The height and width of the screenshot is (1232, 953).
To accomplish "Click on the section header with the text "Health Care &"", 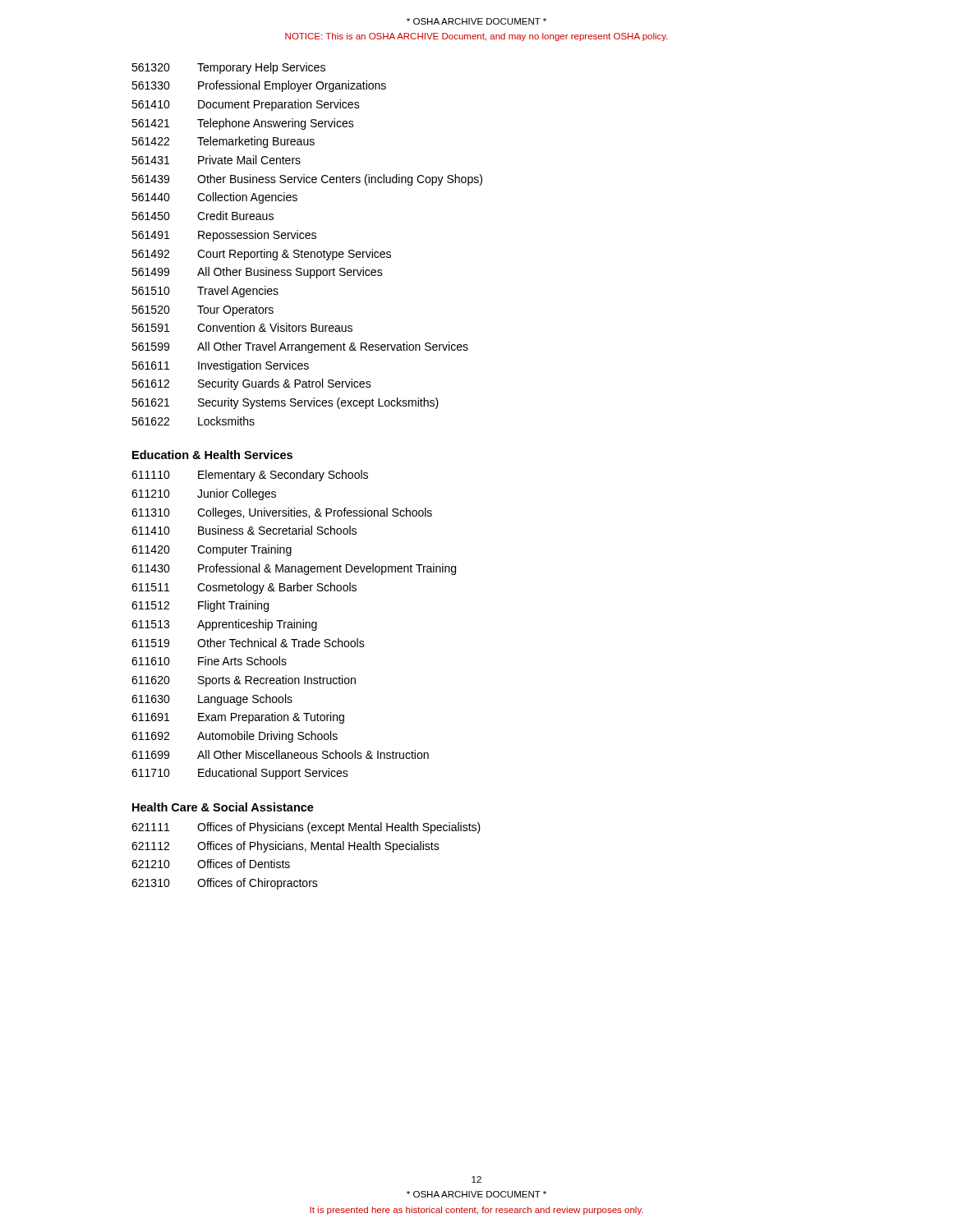I will (223, 807).
